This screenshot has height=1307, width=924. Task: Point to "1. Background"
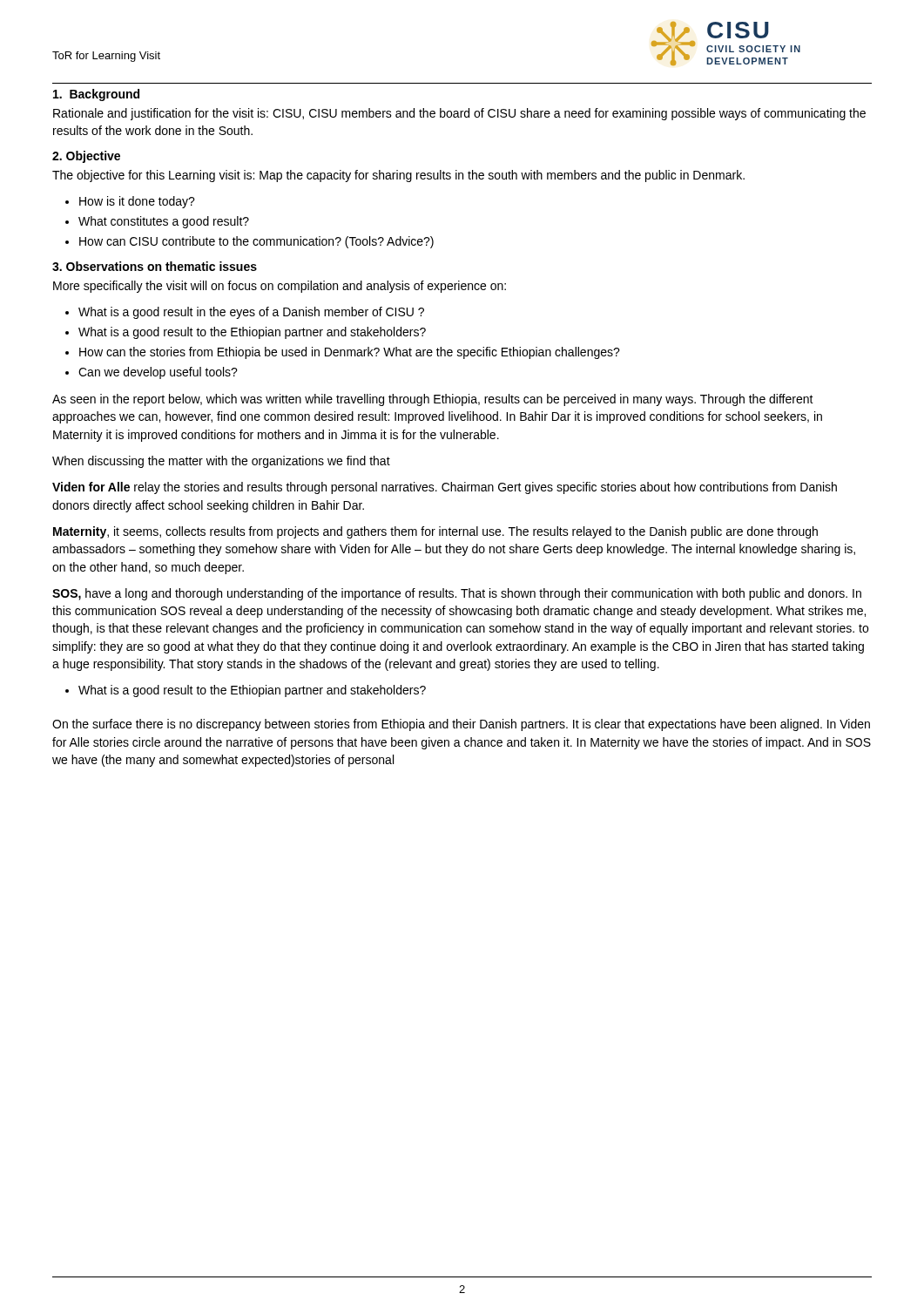(x=96, y=94)
